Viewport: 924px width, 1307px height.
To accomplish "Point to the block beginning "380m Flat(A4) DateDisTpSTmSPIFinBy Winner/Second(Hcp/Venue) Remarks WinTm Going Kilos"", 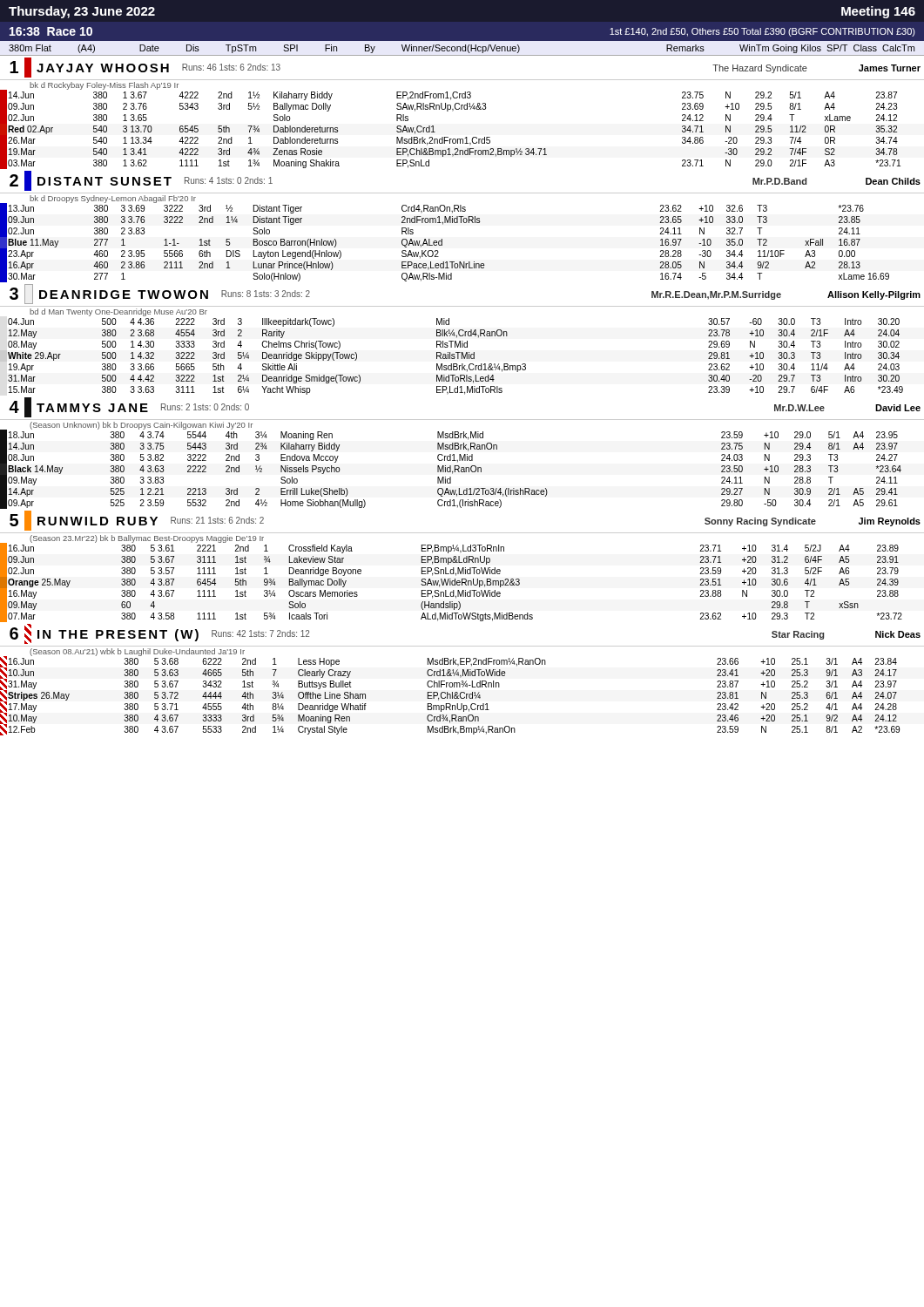I will [462, 48].
